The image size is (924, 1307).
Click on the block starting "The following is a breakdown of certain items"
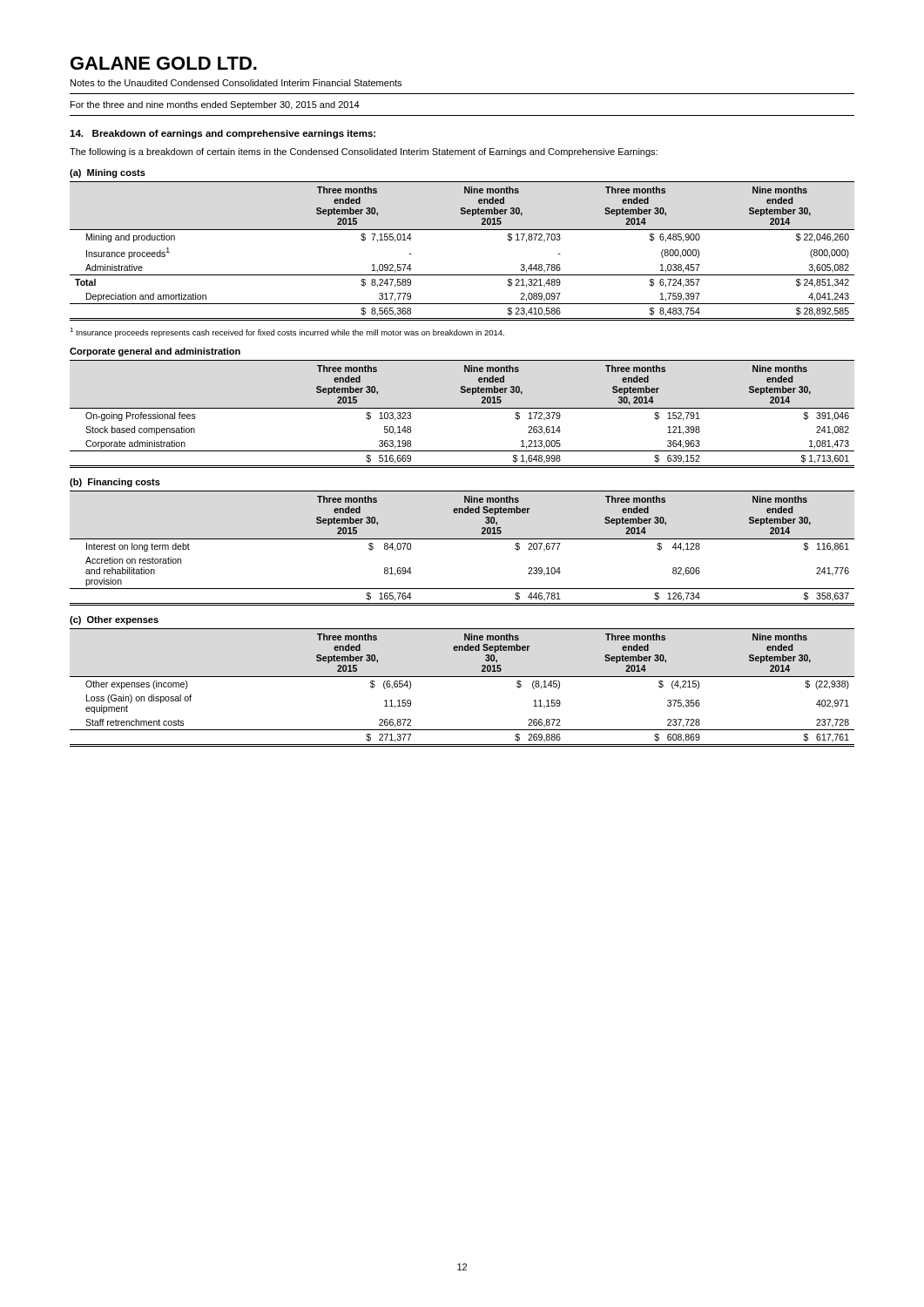pos(364,152)
